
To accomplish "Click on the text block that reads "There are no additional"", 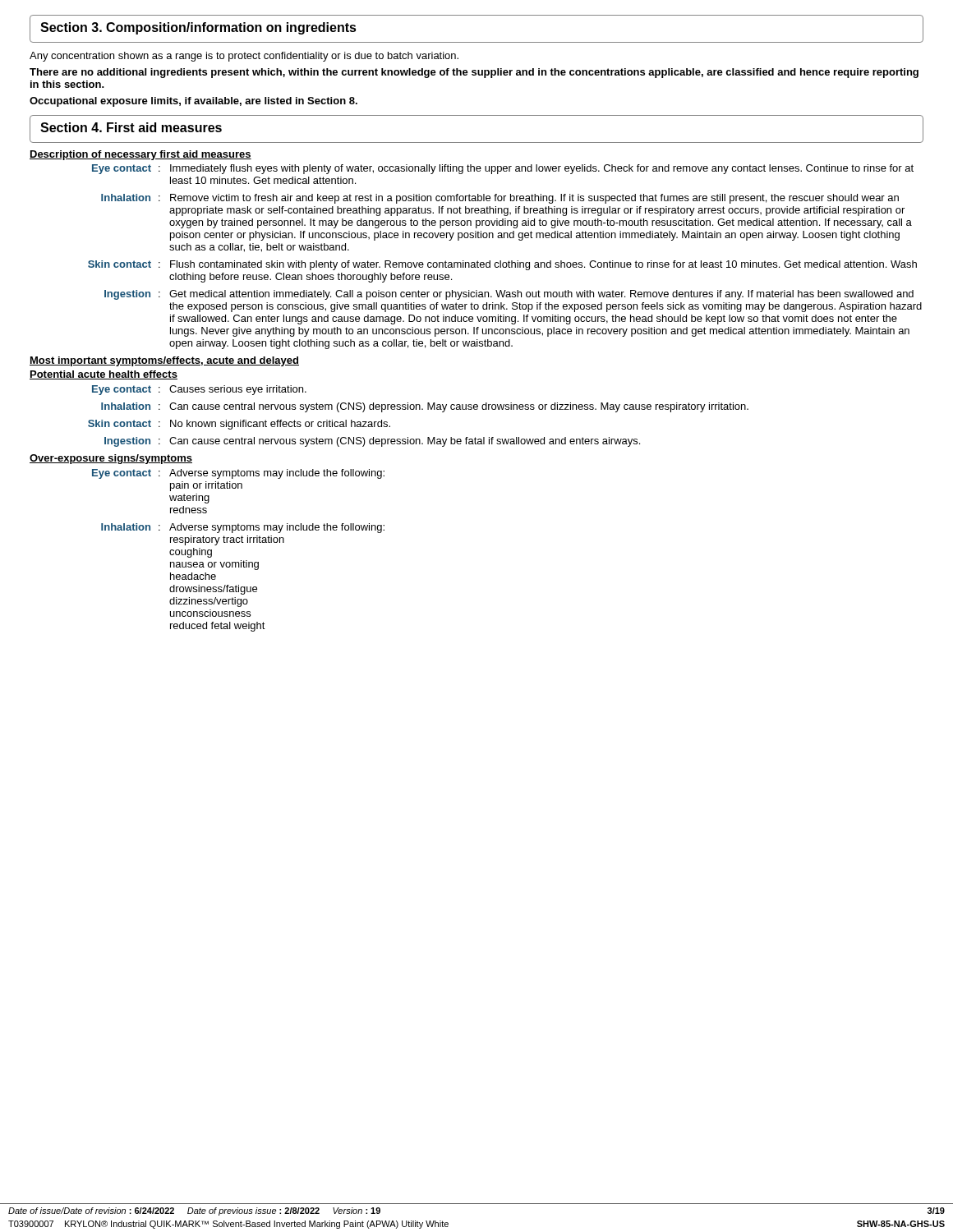I will 474,78.
